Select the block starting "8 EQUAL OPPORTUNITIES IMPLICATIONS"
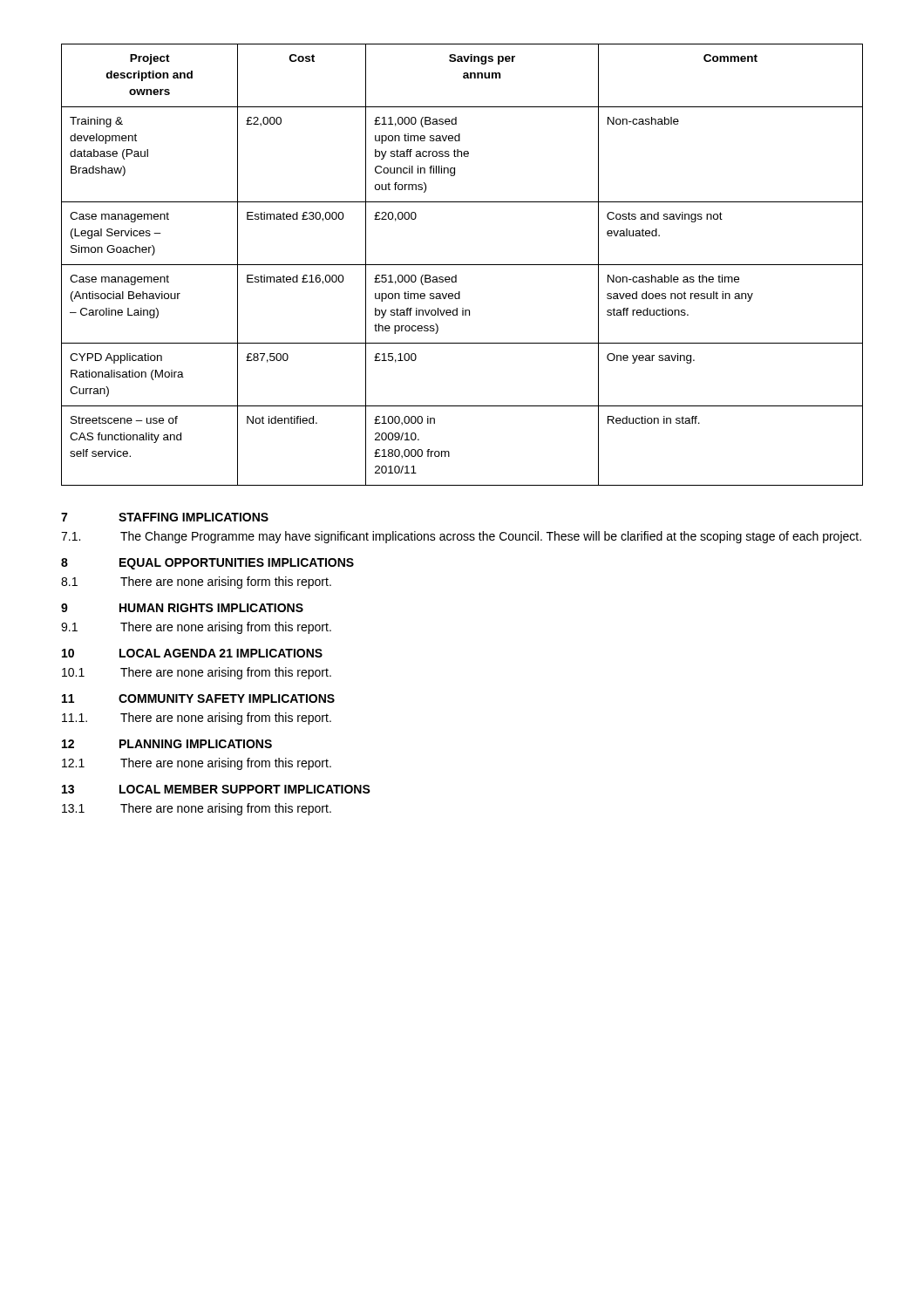This screenshot has width=924, height=1308. tap(208, 562)
